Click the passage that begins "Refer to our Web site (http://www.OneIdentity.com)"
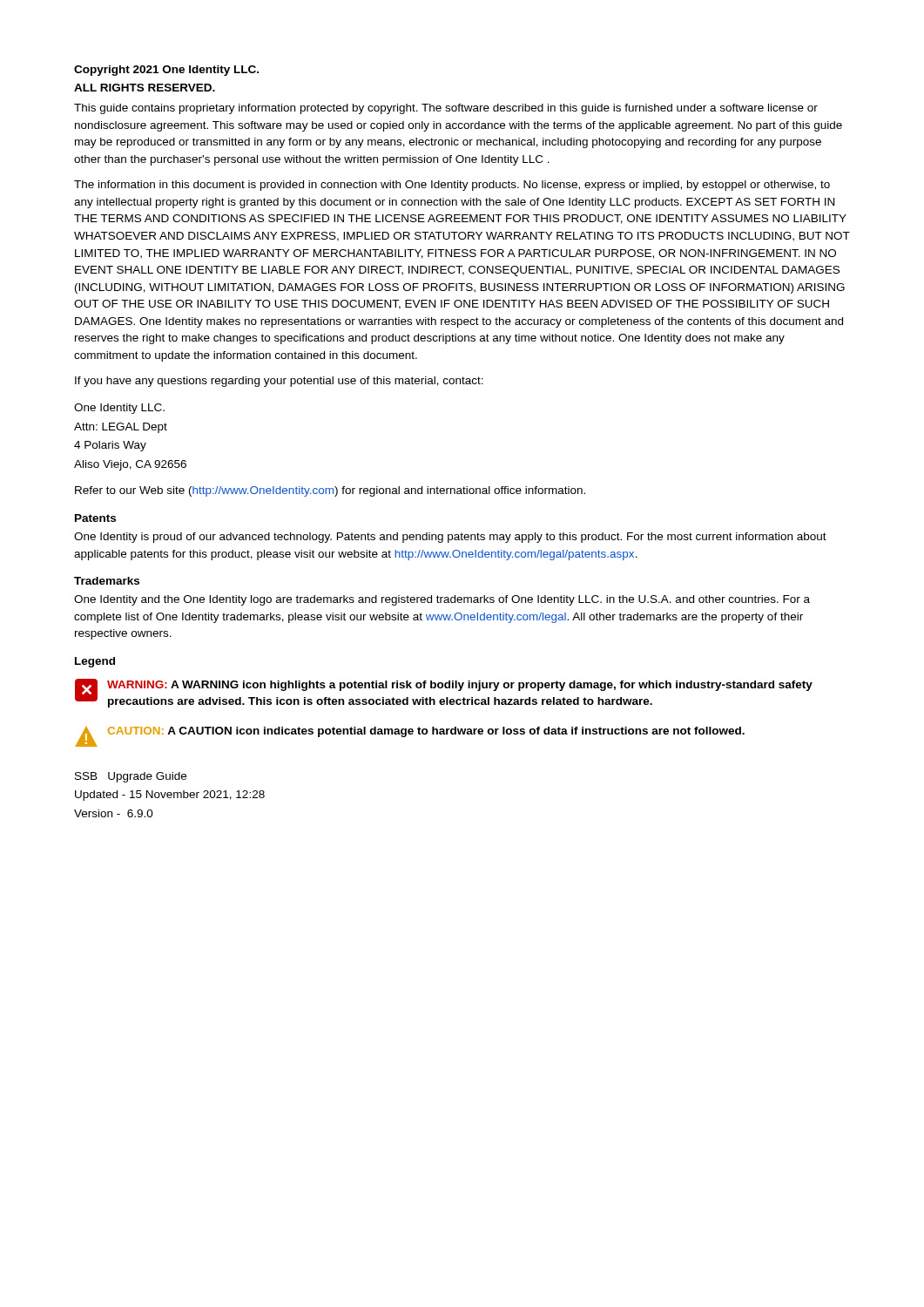The height and width of the screenshot is (1307, 924). (462, 491)
